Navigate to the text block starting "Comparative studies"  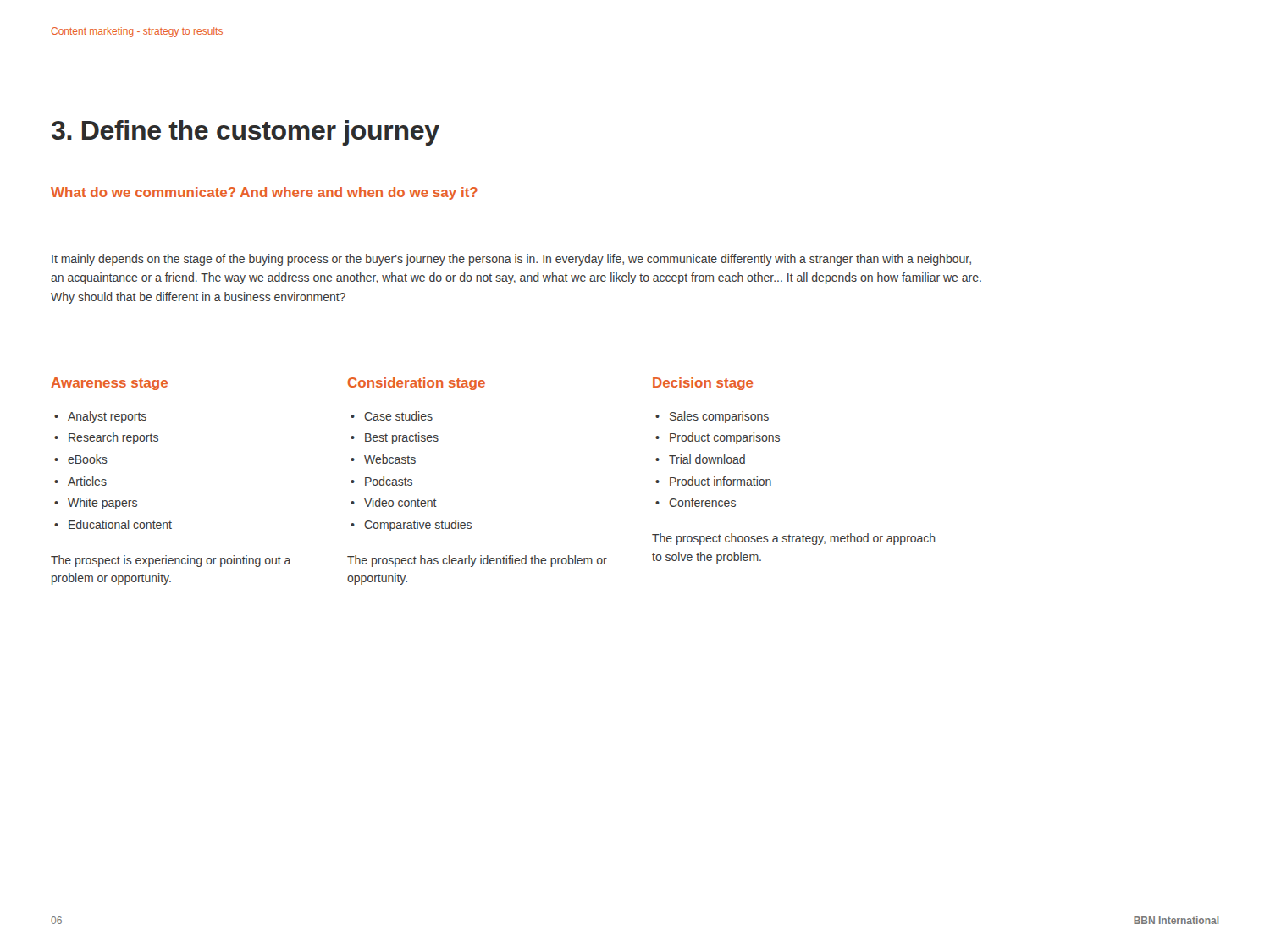point(418,525)
